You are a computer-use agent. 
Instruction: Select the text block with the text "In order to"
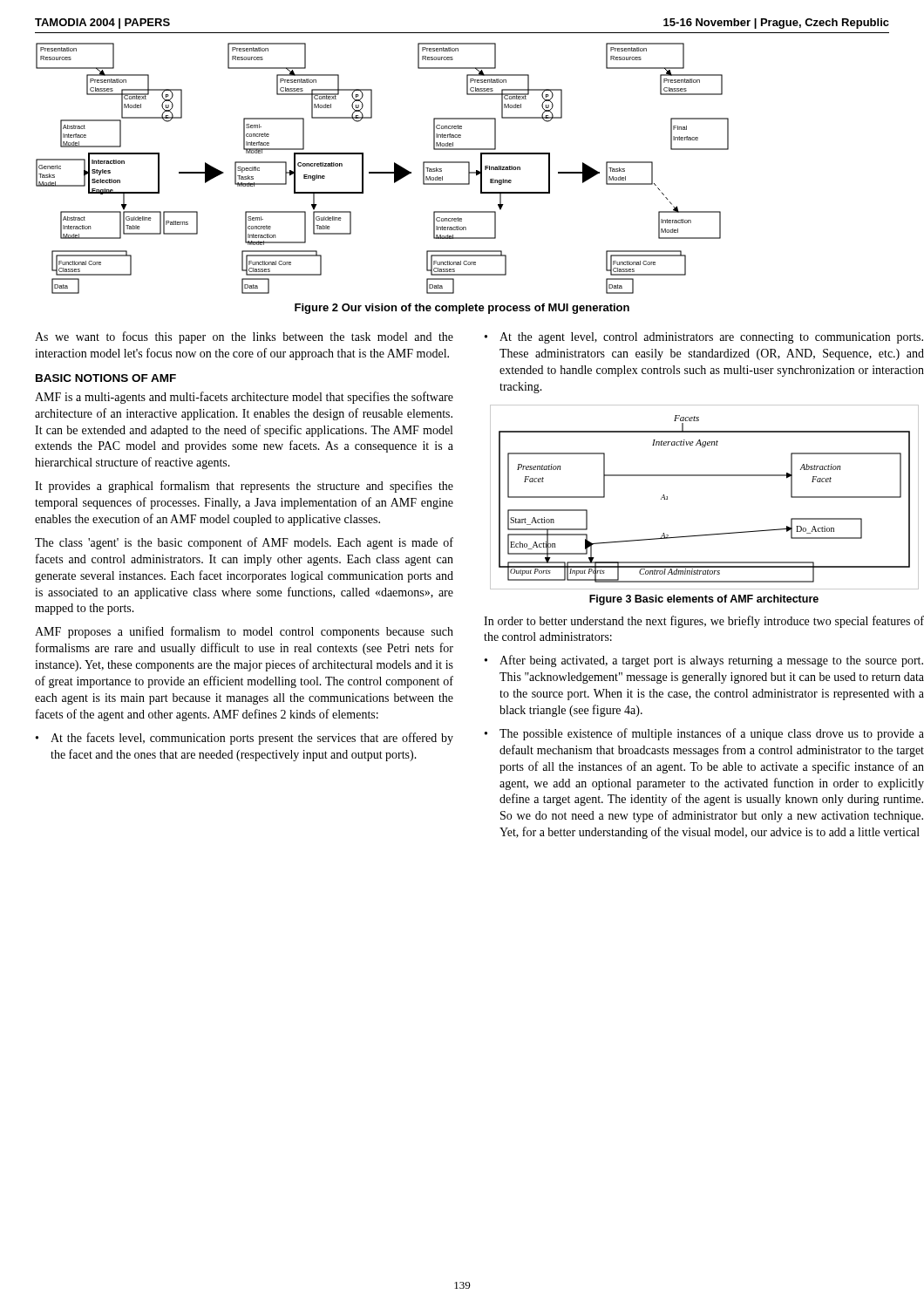click(x=704, y=630)
